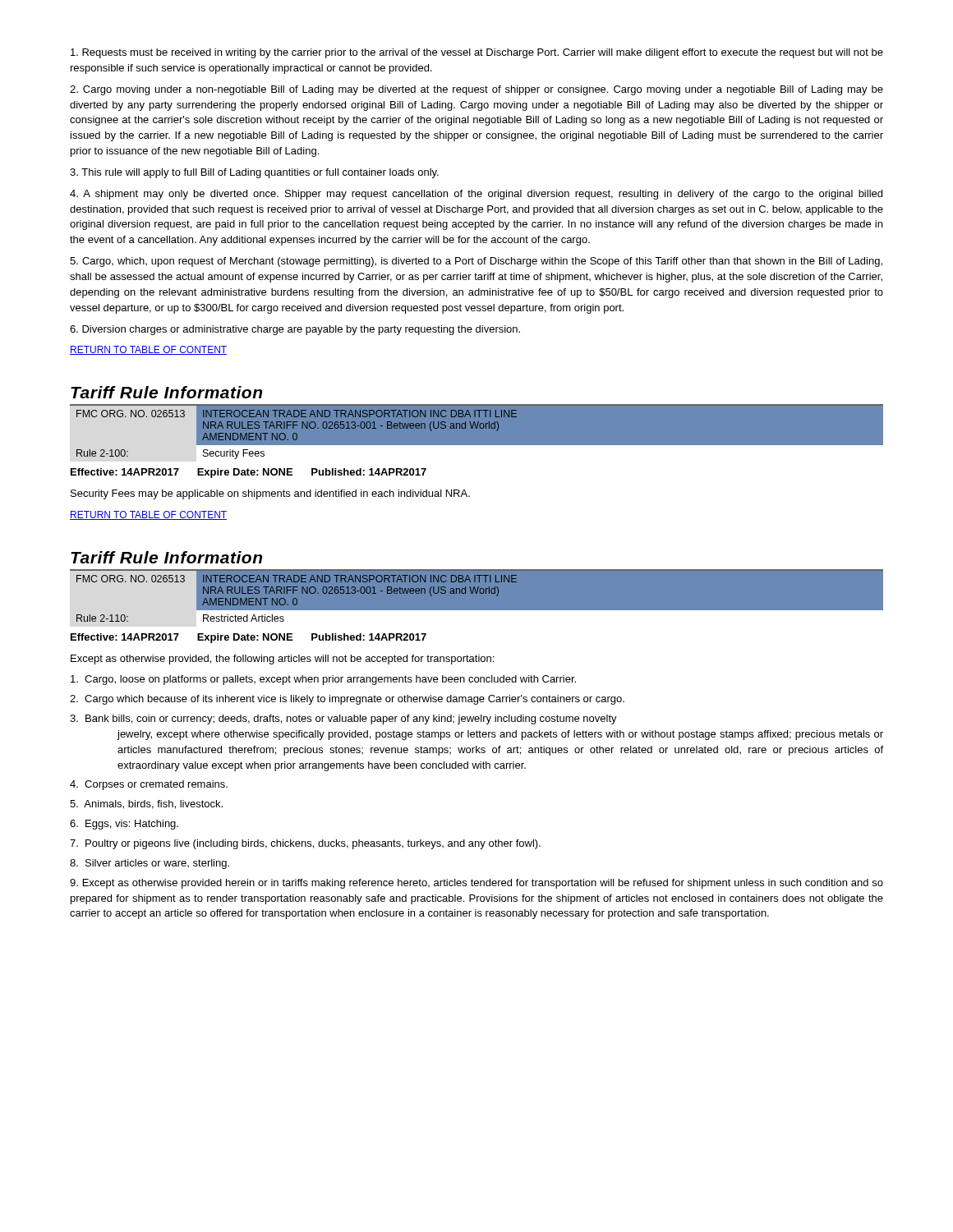
Task: Find the text block containing "Cargo moving under a non-negotiable"
Action: click(476, 120)
